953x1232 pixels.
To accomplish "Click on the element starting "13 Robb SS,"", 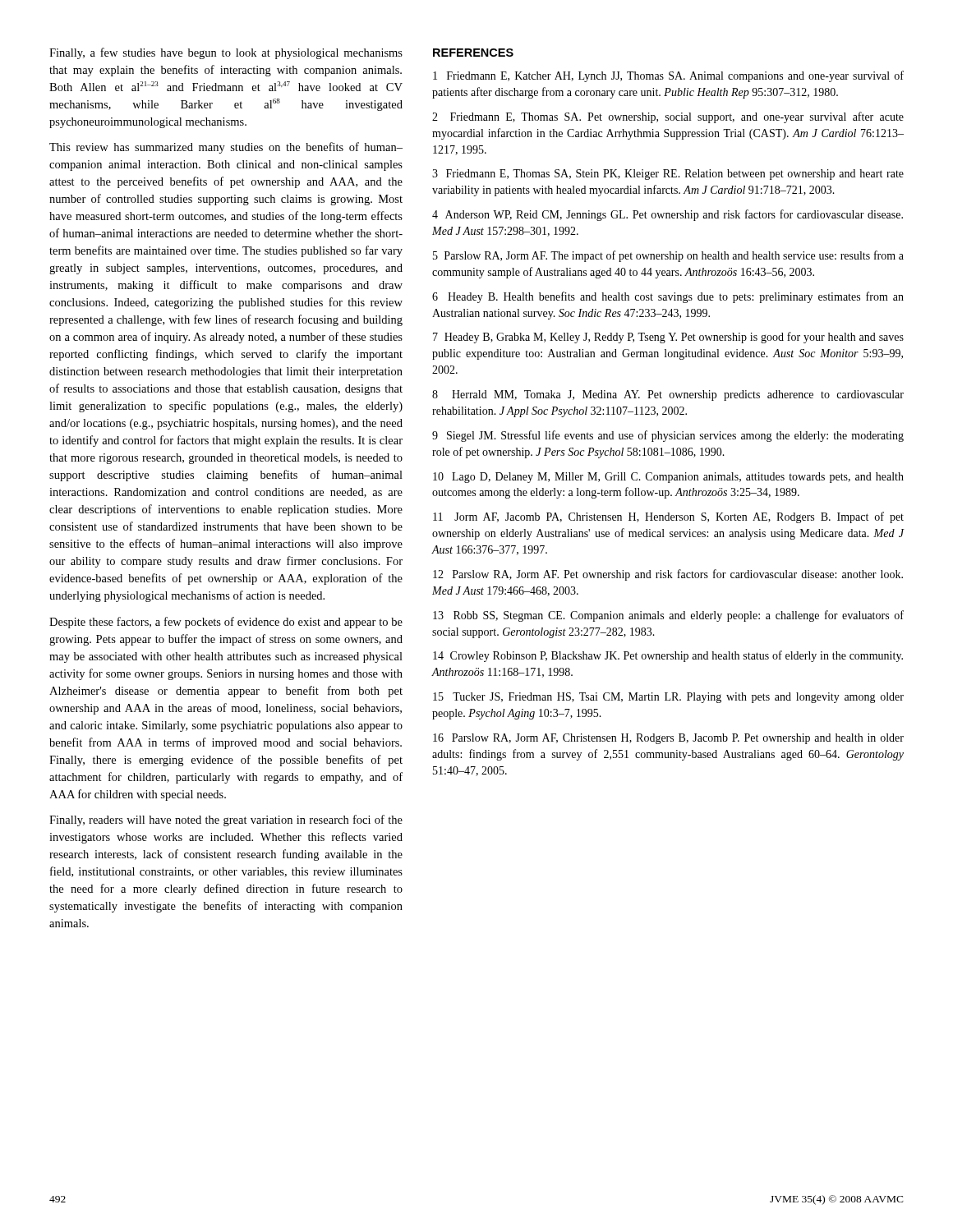I will coord(668,624).
